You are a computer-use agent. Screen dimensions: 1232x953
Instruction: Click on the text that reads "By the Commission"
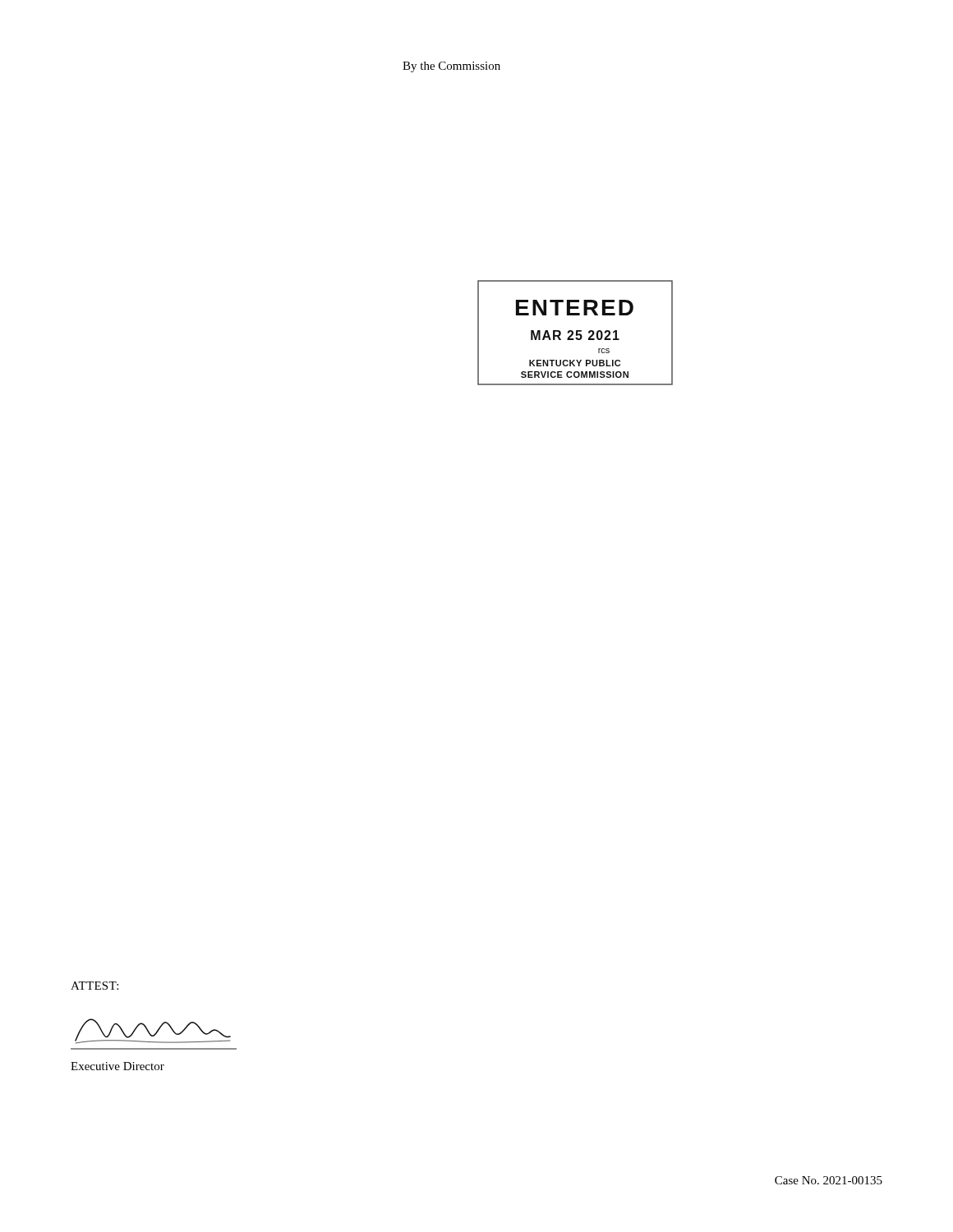[x=452, y=66]
